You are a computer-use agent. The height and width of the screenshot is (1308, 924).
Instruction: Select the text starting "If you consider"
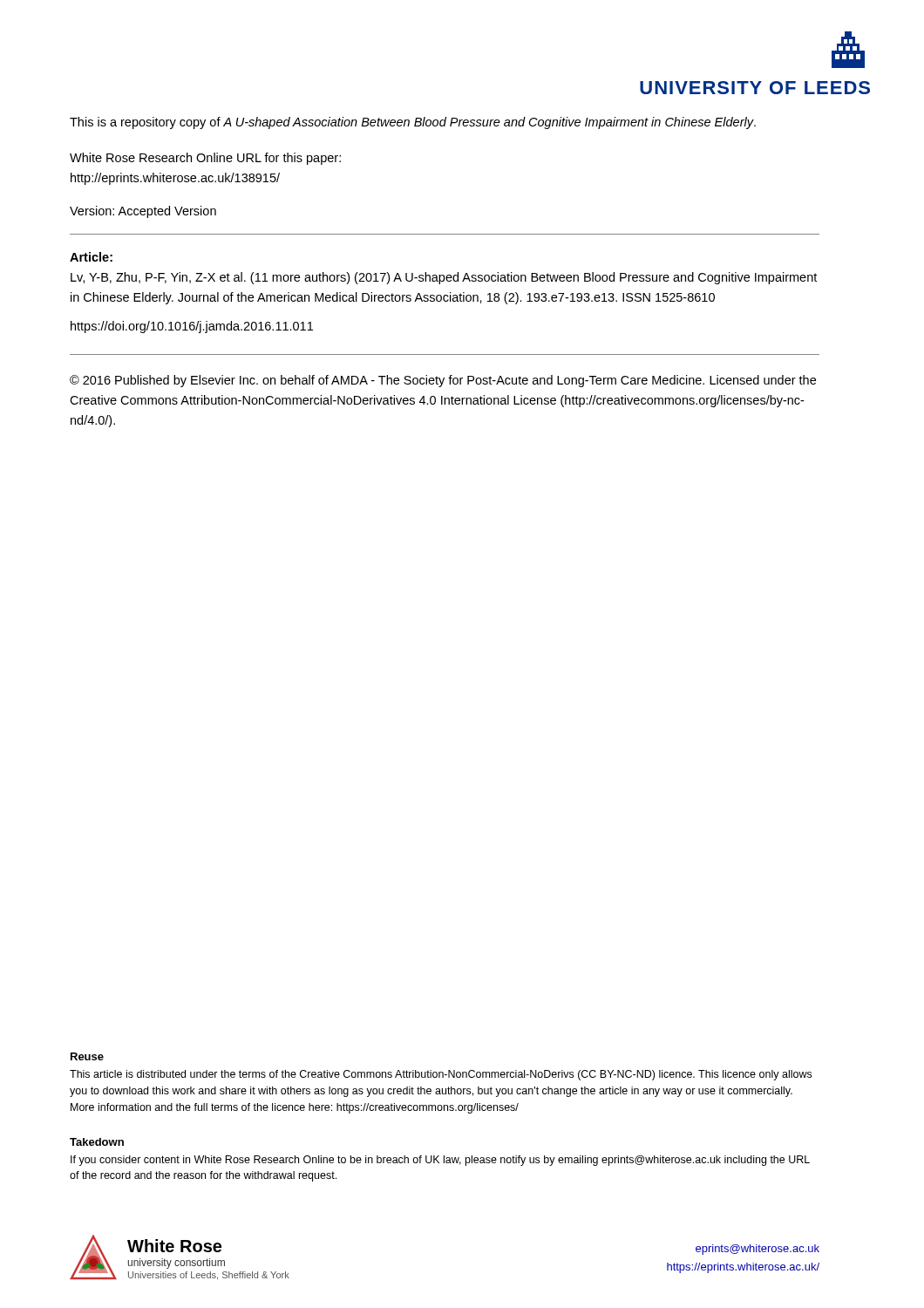pyautogui.click(x=440, y=1168)
